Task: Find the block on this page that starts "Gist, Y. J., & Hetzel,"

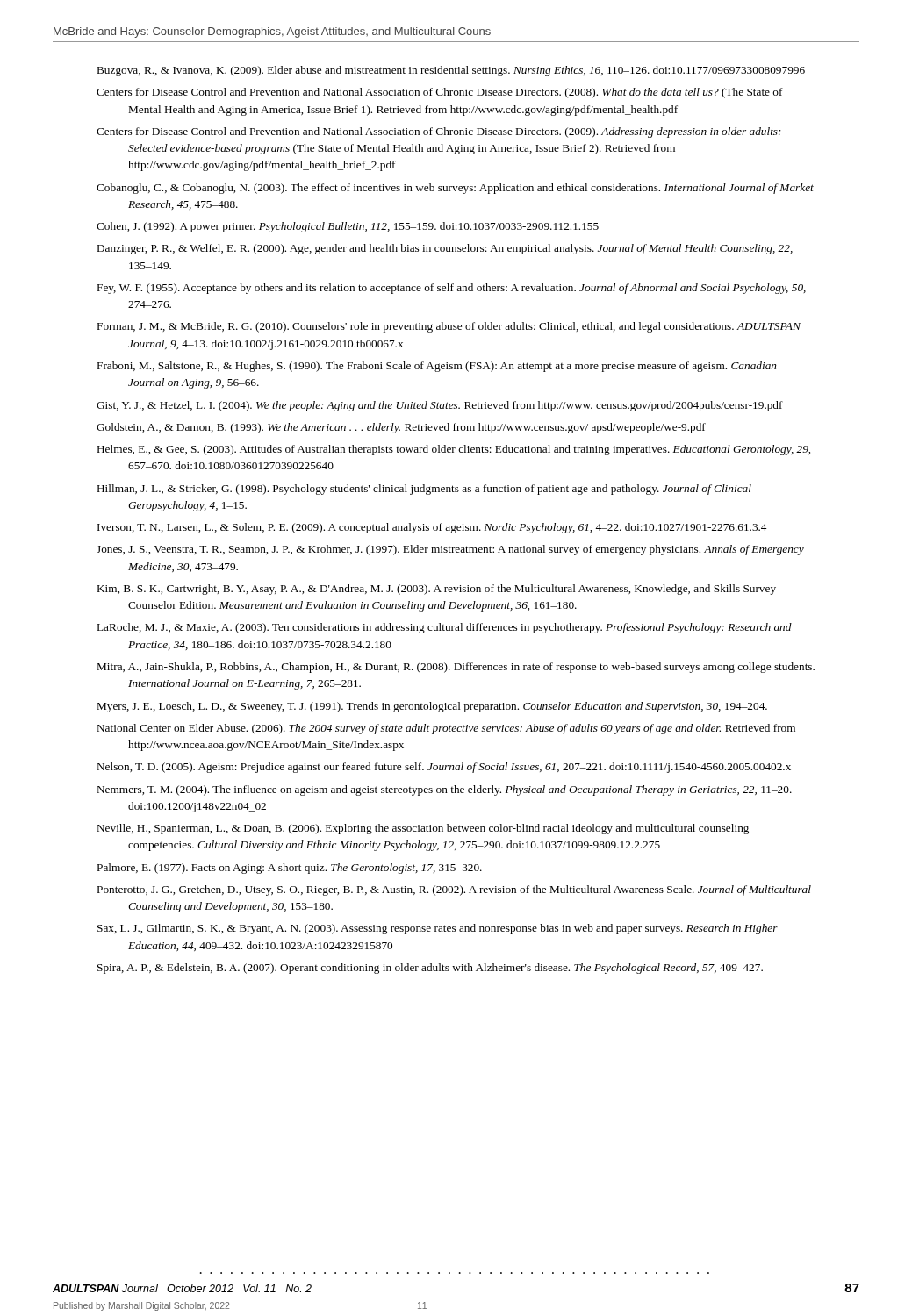Action: coord(440,404)
